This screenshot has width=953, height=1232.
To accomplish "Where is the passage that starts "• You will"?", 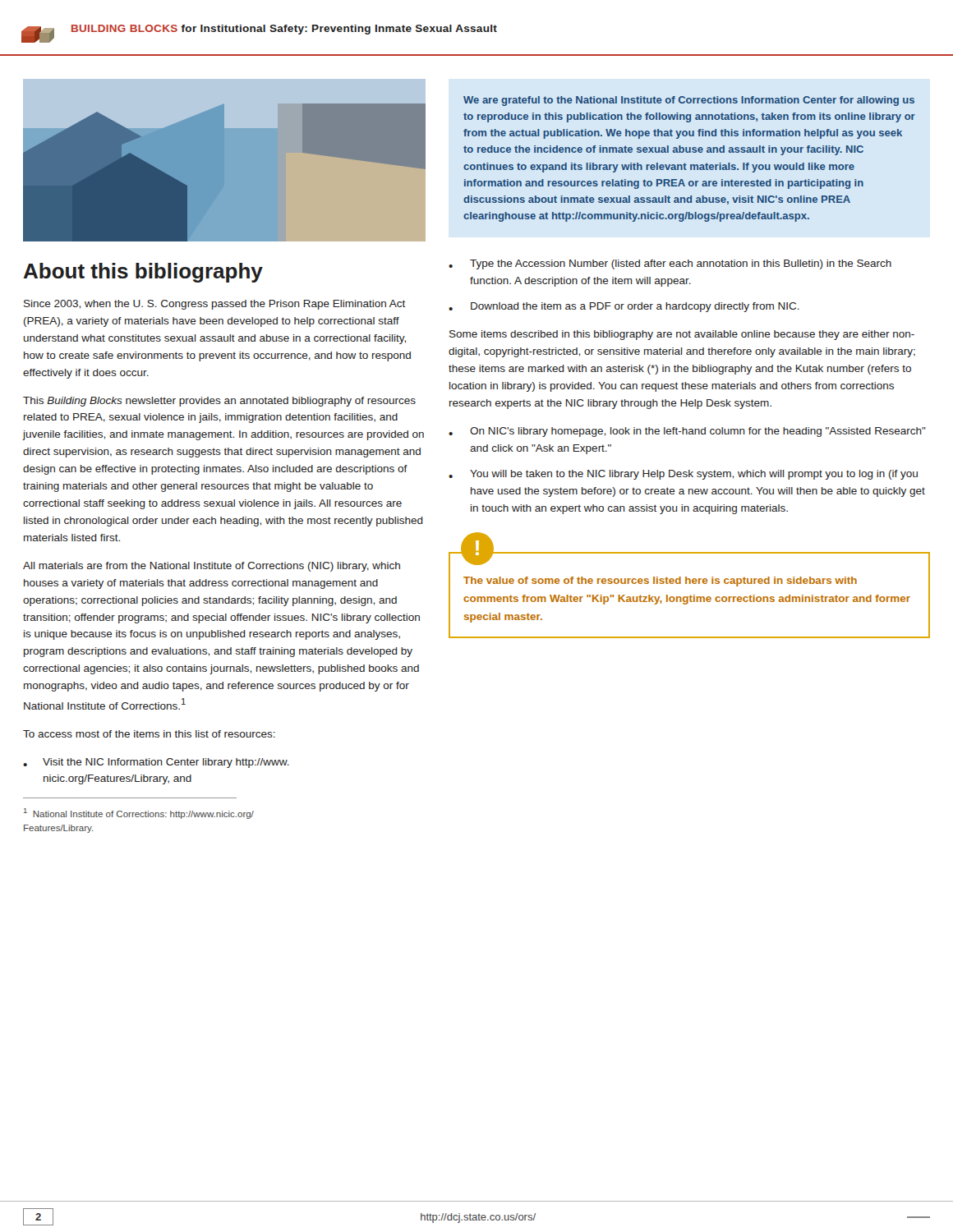I will [x=689, y=491].
